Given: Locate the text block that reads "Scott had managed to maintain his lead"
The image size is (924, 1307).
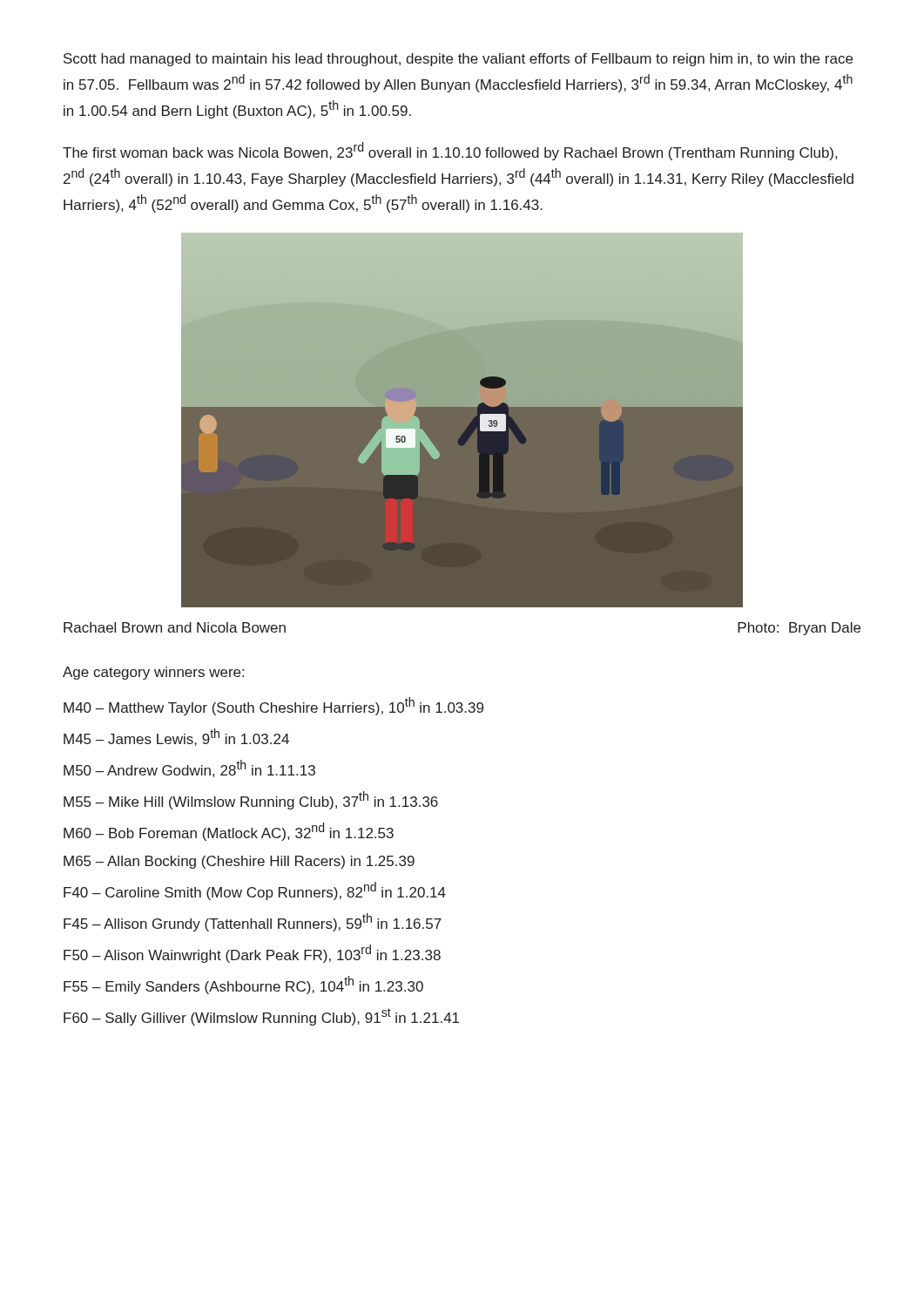Looking at the screenshot, I should pos(458,85).
